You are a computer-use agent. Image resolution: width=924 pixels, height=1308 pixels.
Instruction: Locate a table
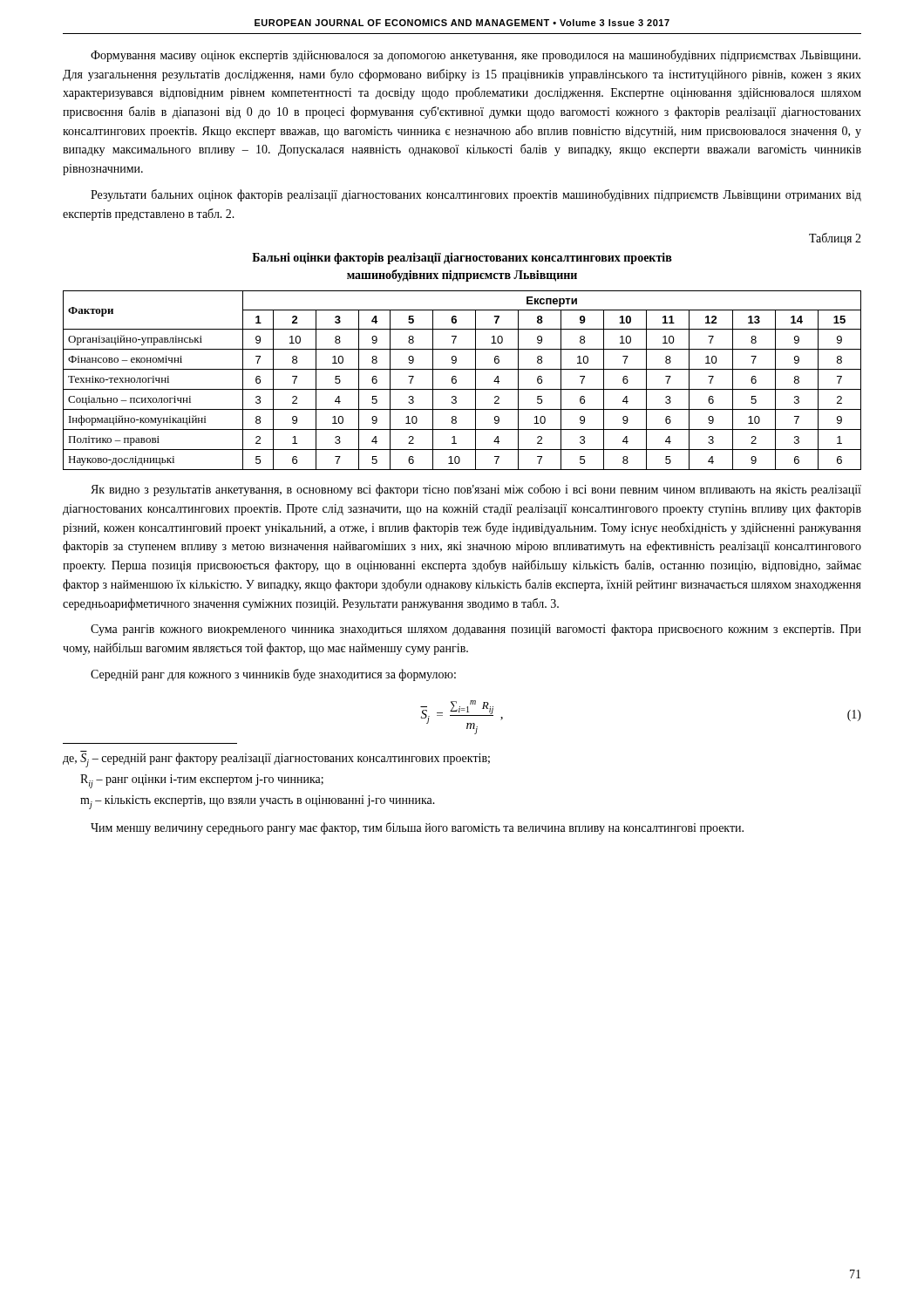(462, 380)
